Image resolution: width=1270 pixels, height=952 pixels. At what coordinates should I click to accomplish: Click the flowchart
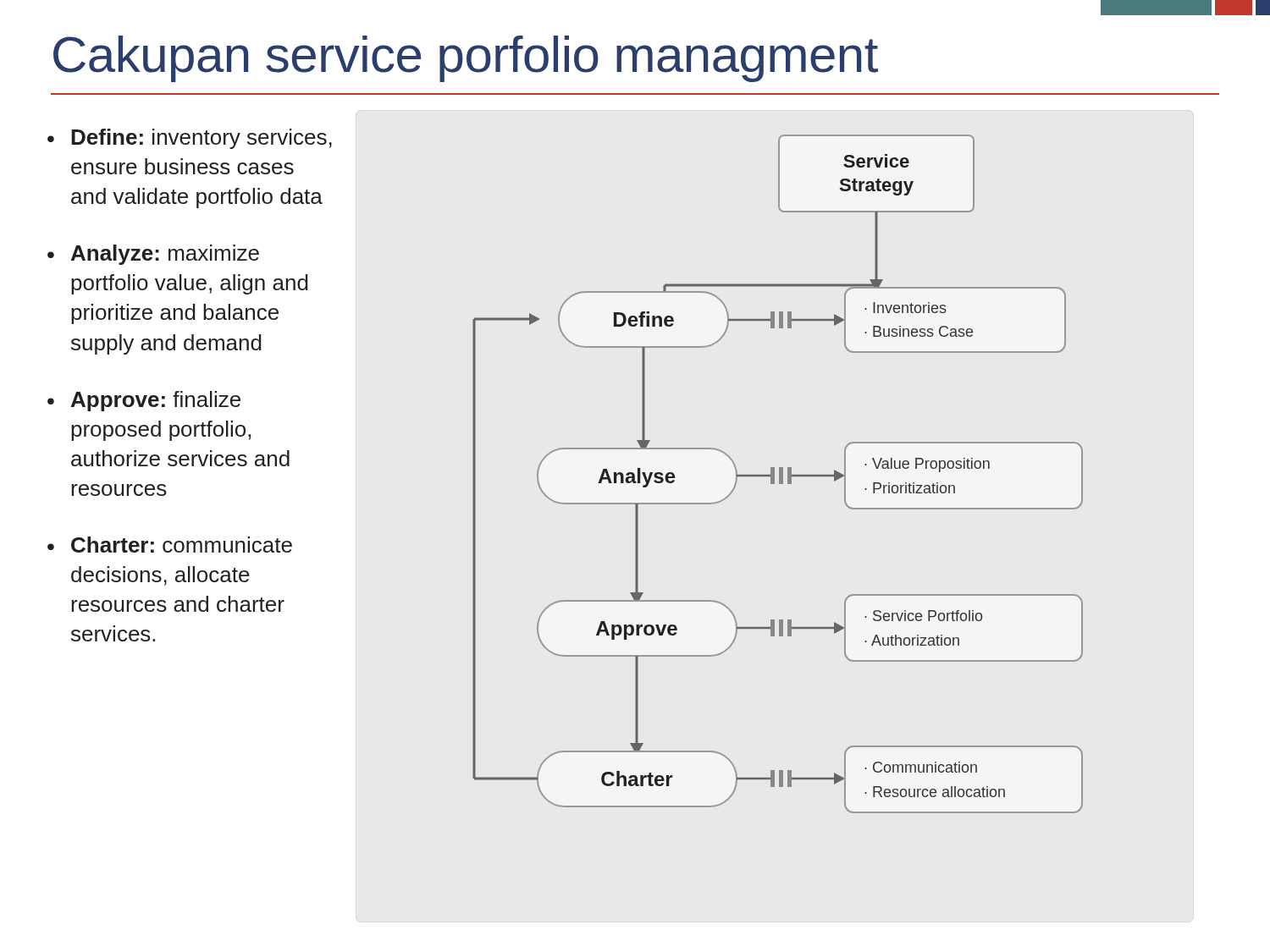point(792,518)
